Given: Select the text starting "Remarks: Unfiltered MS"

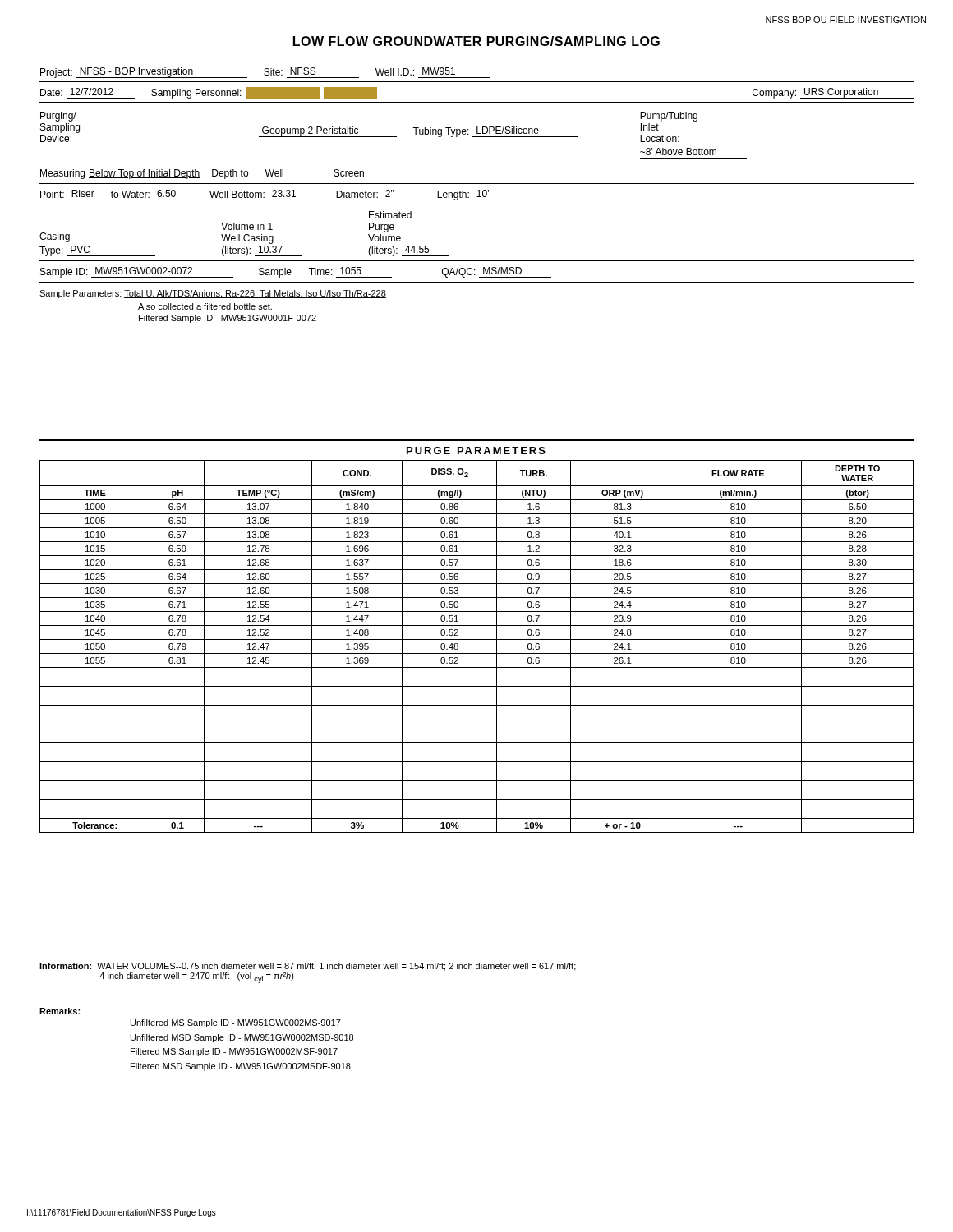Looking at the screenshot, I should coord(60,1011).
